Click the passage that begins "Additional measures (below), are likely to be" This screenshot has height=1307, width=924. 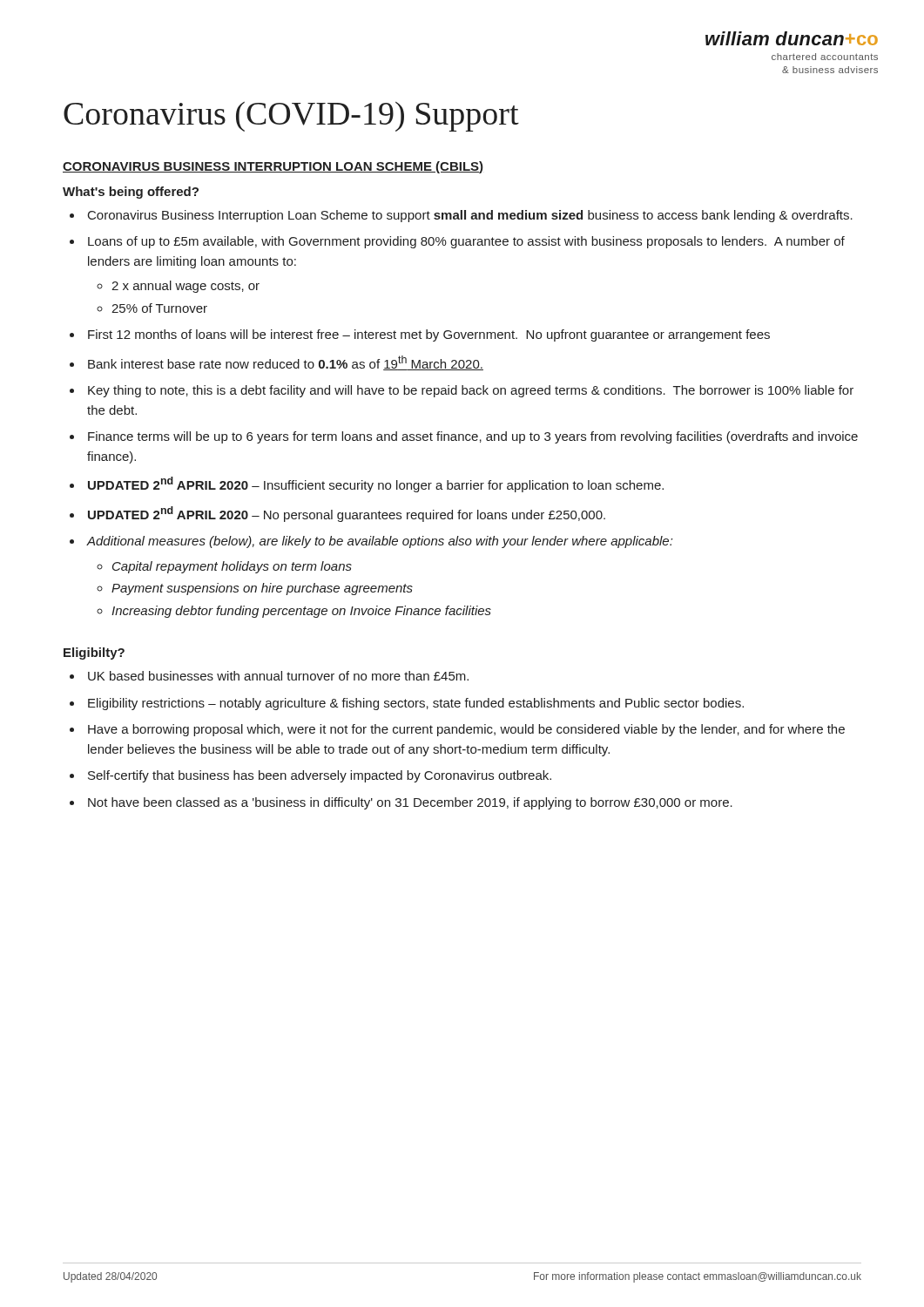[x=380, y=542]
